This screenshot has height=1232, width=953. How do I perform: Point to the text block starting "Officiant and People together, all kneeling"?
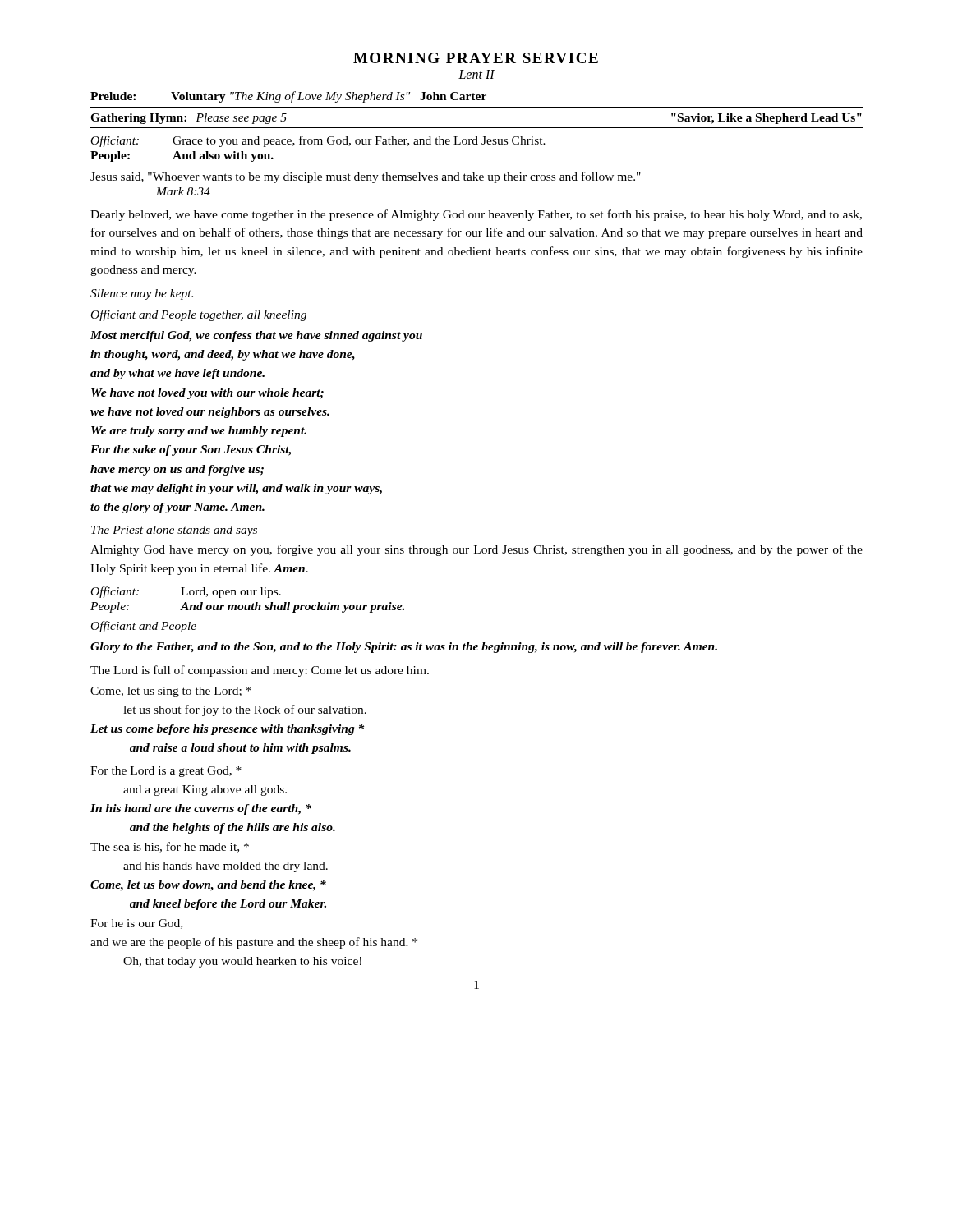pyautogui.click(x=199, y=315)
